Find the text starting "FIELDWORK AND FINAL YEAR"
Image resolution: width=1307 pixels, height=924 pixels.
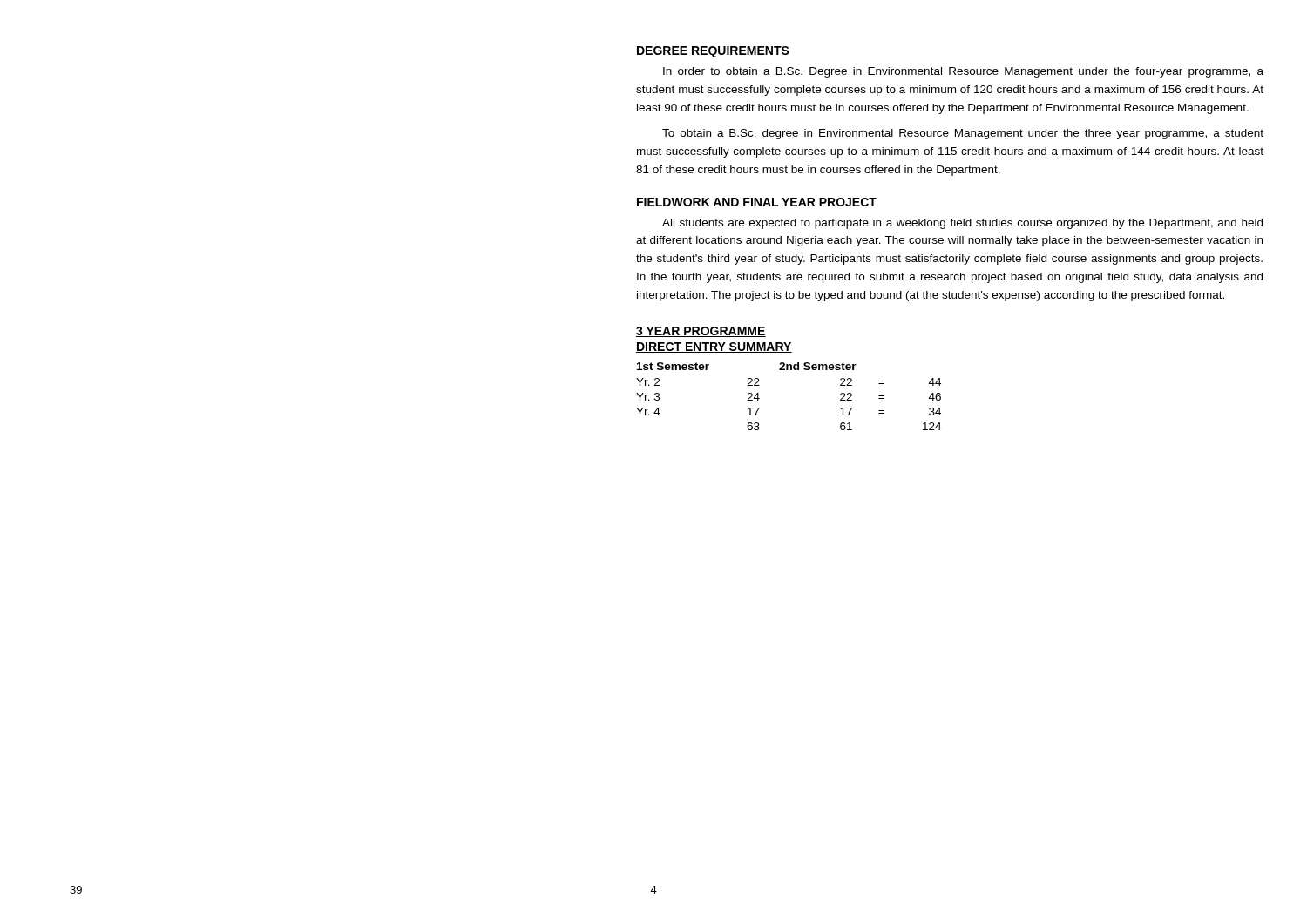click(756, 202)
